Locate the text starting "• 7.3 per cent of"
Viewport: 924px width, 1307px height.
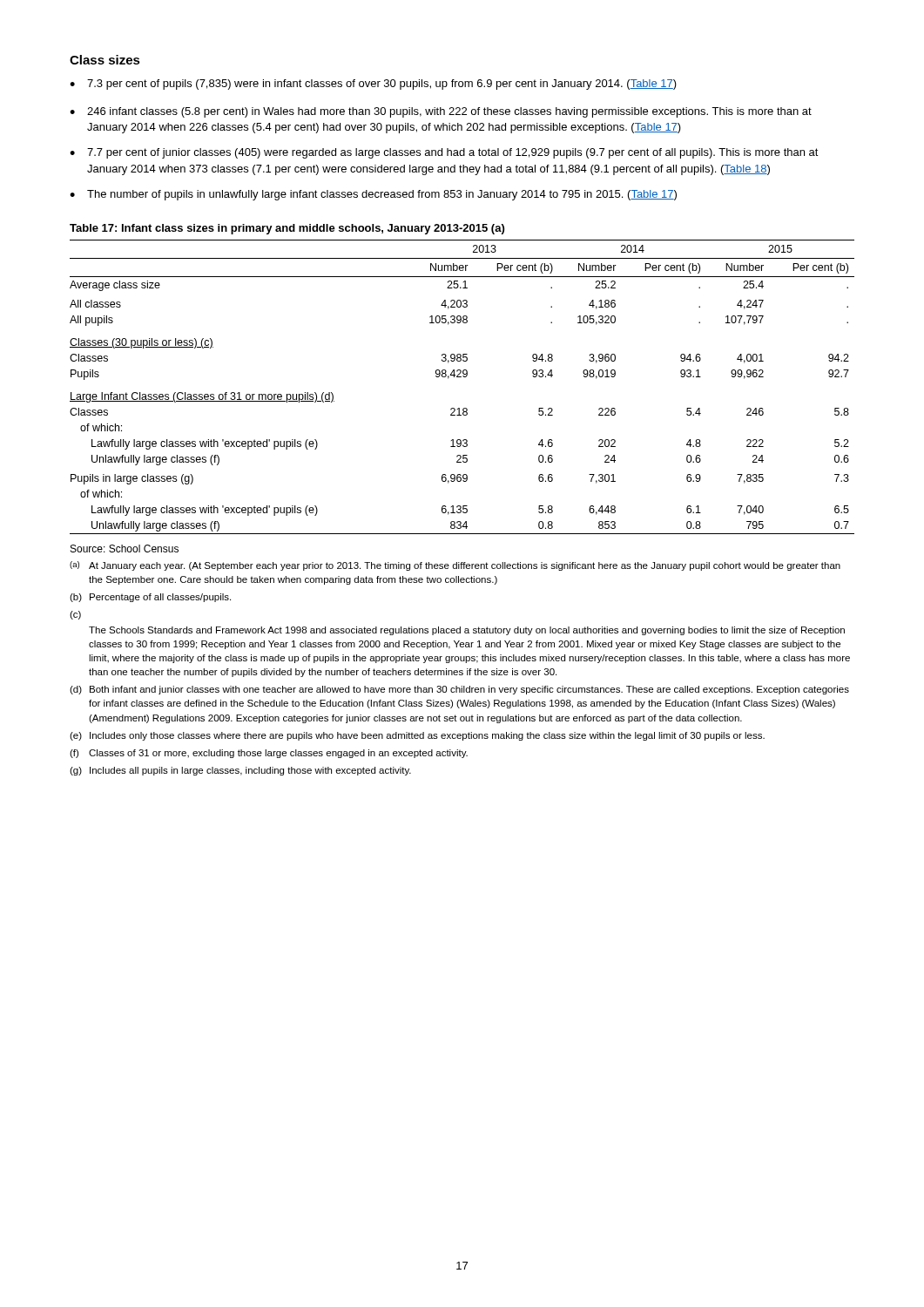point(462,85)
